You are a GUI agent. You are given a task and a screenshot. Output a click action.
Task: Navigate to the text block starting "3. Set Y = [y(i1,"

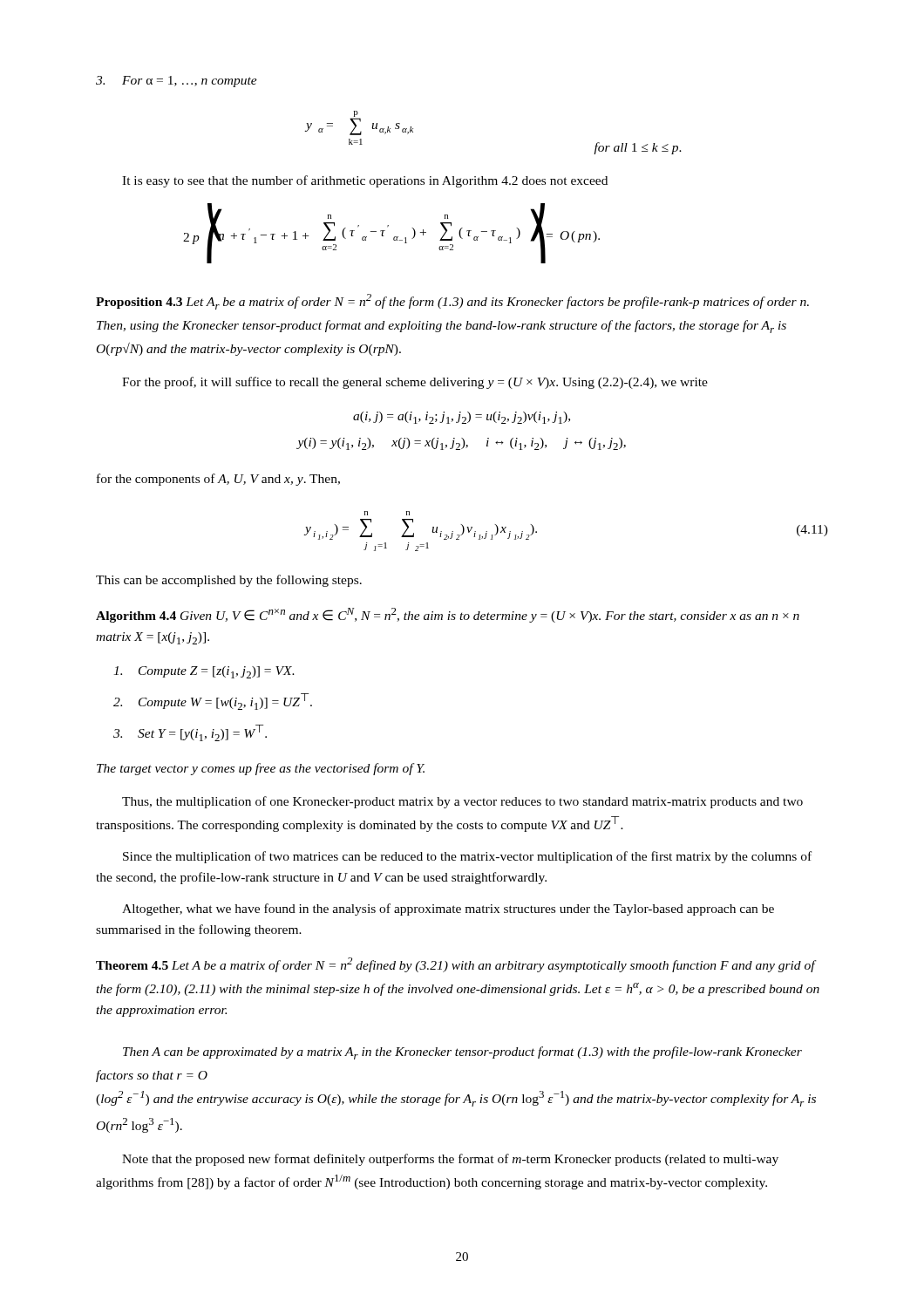190,733
